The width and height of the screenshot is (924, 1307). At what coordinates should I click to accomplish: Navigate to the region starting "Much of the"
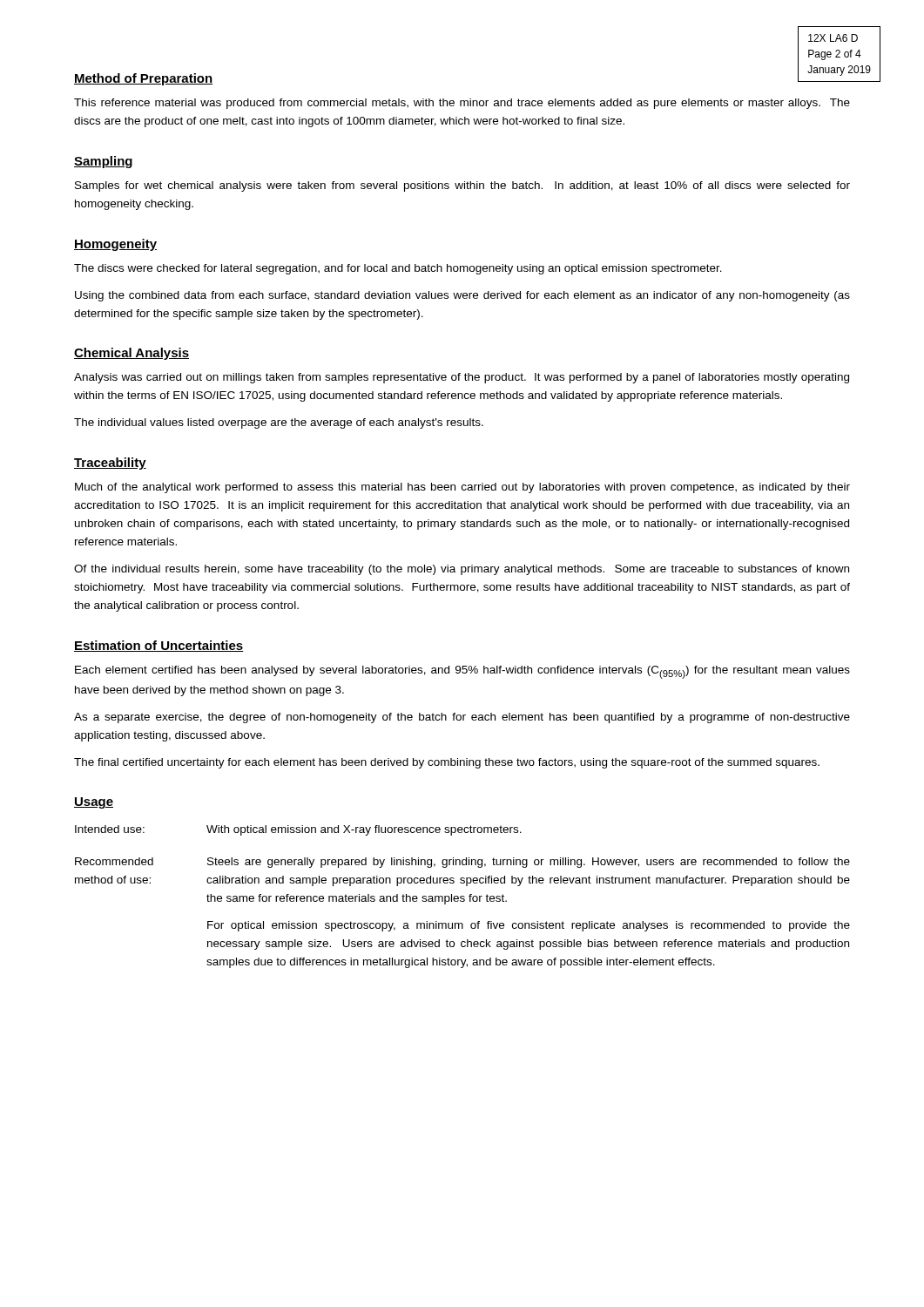coord(462,514)
